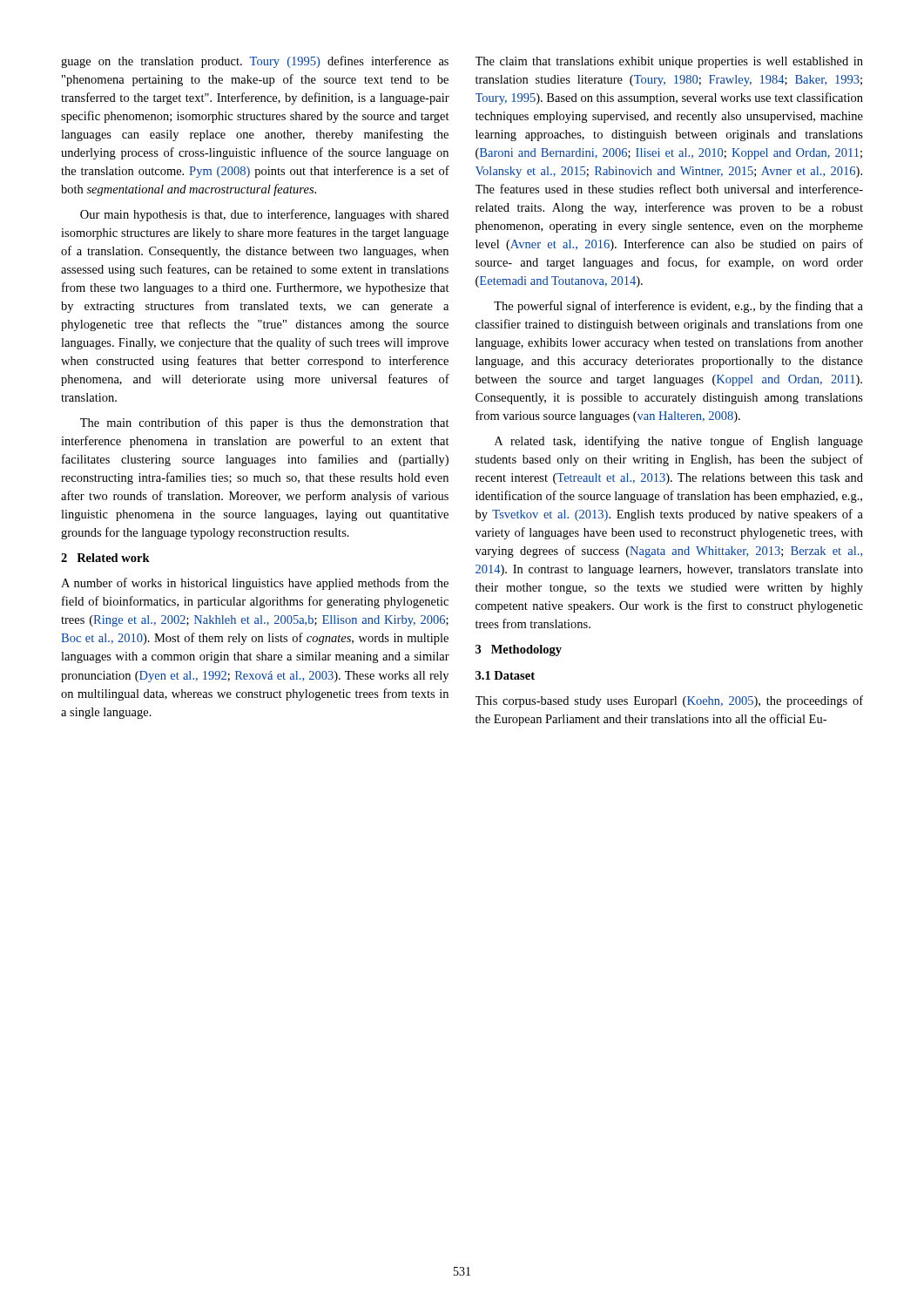
Task: Click on the text starting "A number of works"
Action: point(255,648)
